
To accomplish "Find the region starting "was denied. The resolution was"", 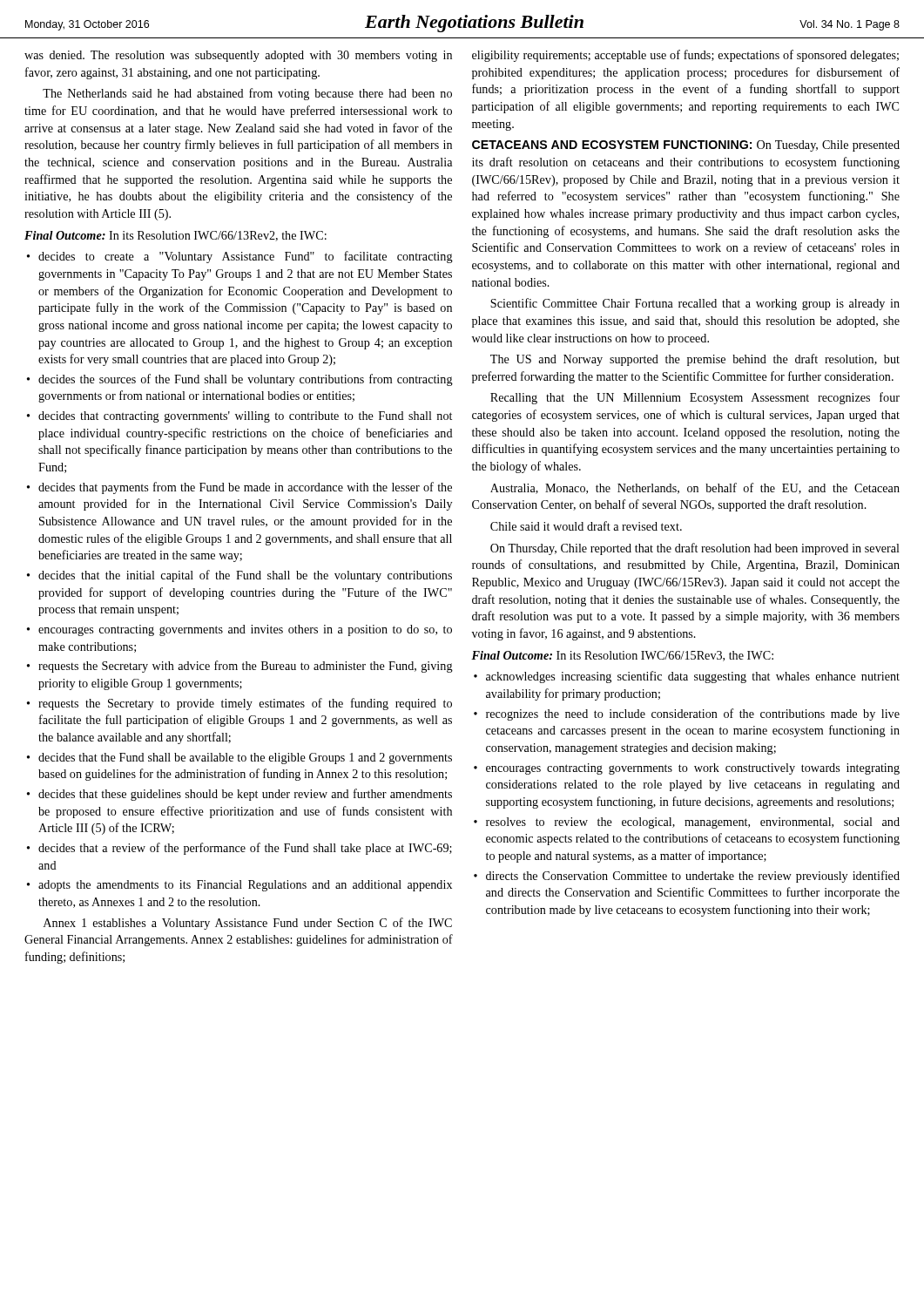I will pyautogui.click(x=238, y=64).
